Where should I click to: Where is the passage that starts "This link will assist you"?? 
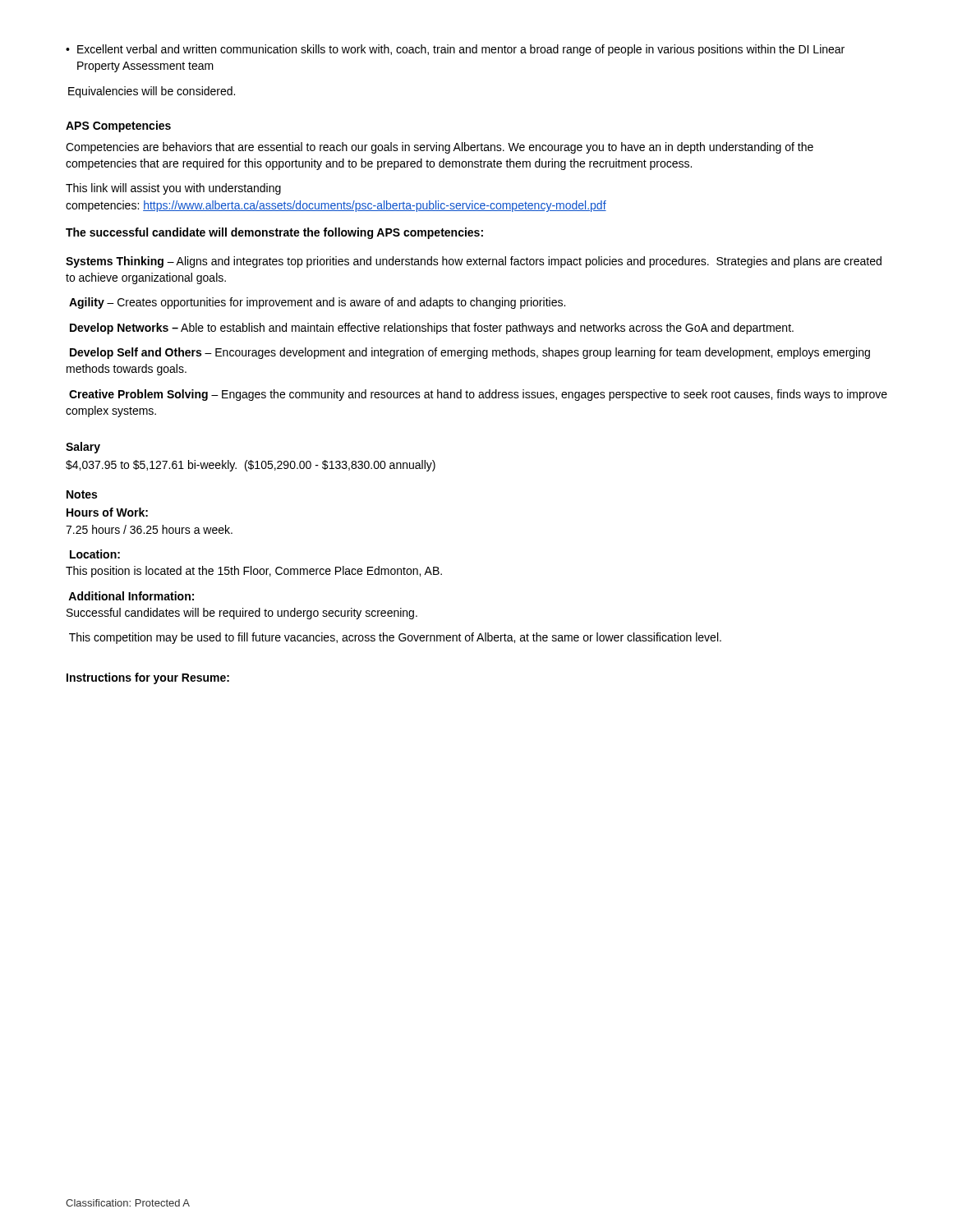pyautogui.click(x=336, y=197)
